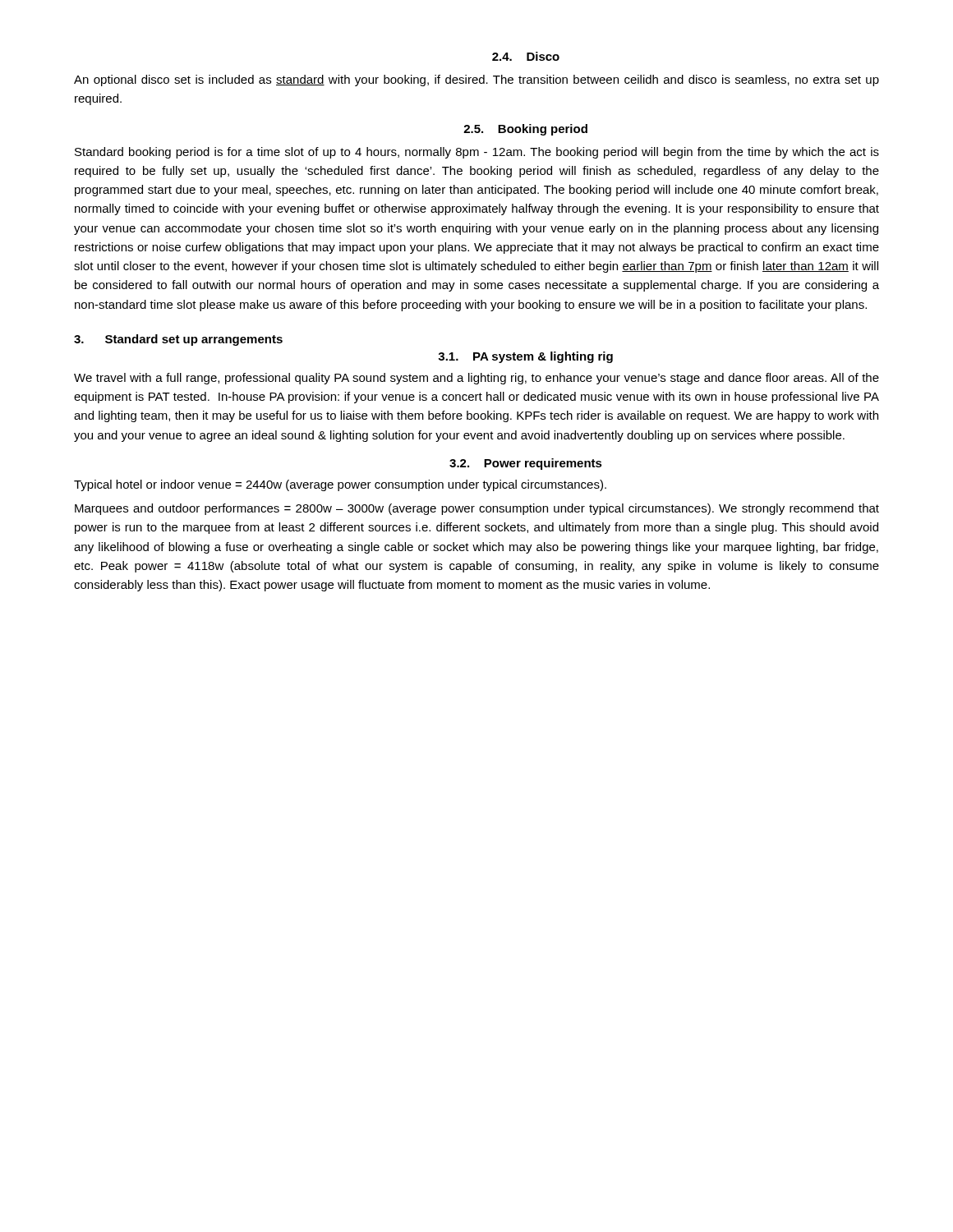The image size is (953, 1232).
Task: Select the text block starting "An optional disco set"
Action: [476, 89]
